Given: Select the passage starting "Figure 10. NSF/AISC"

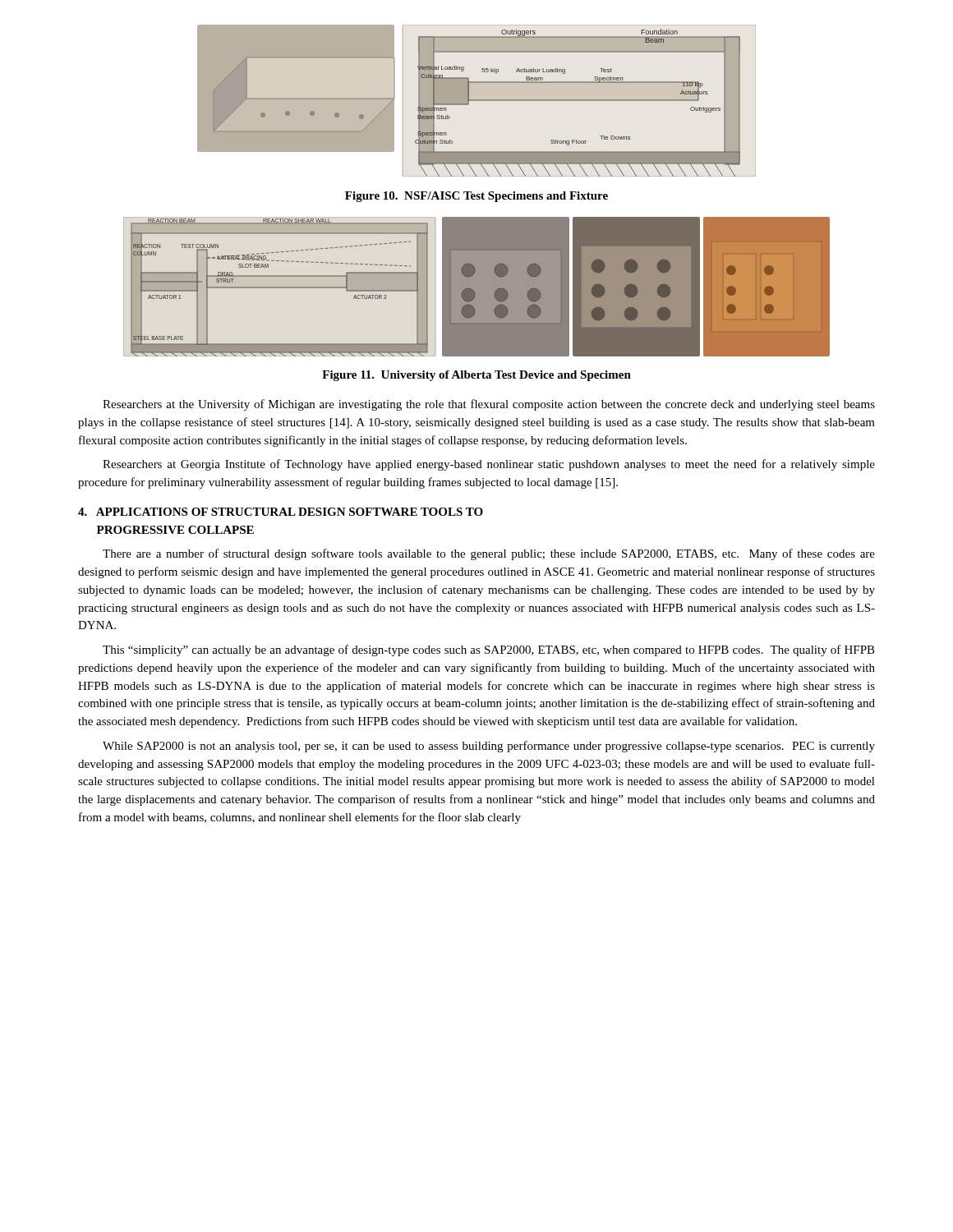Looking at the screenshot, I should (x=476, y=195).
